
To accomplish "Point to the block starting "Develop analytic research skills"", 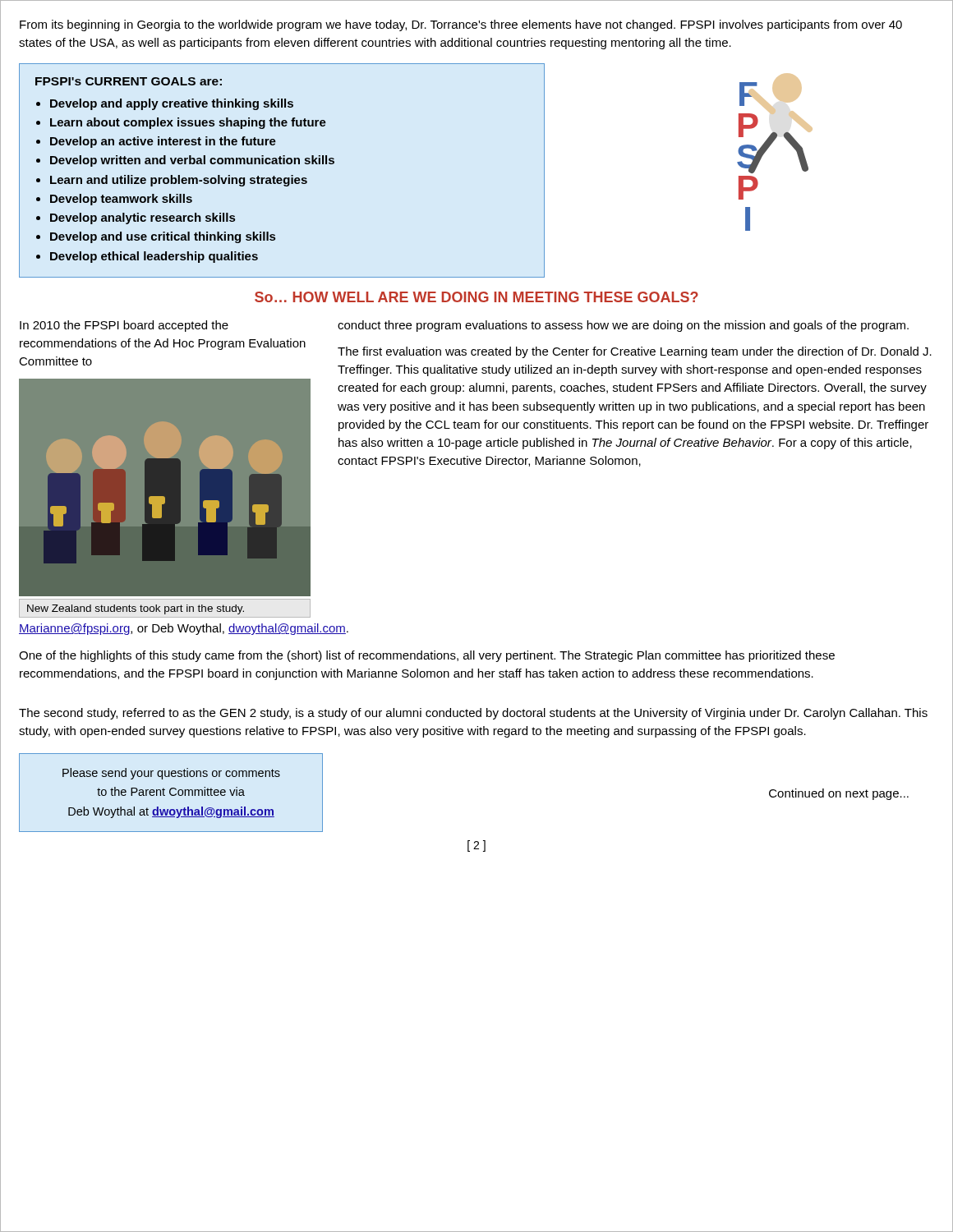I will tap(142, 217).
